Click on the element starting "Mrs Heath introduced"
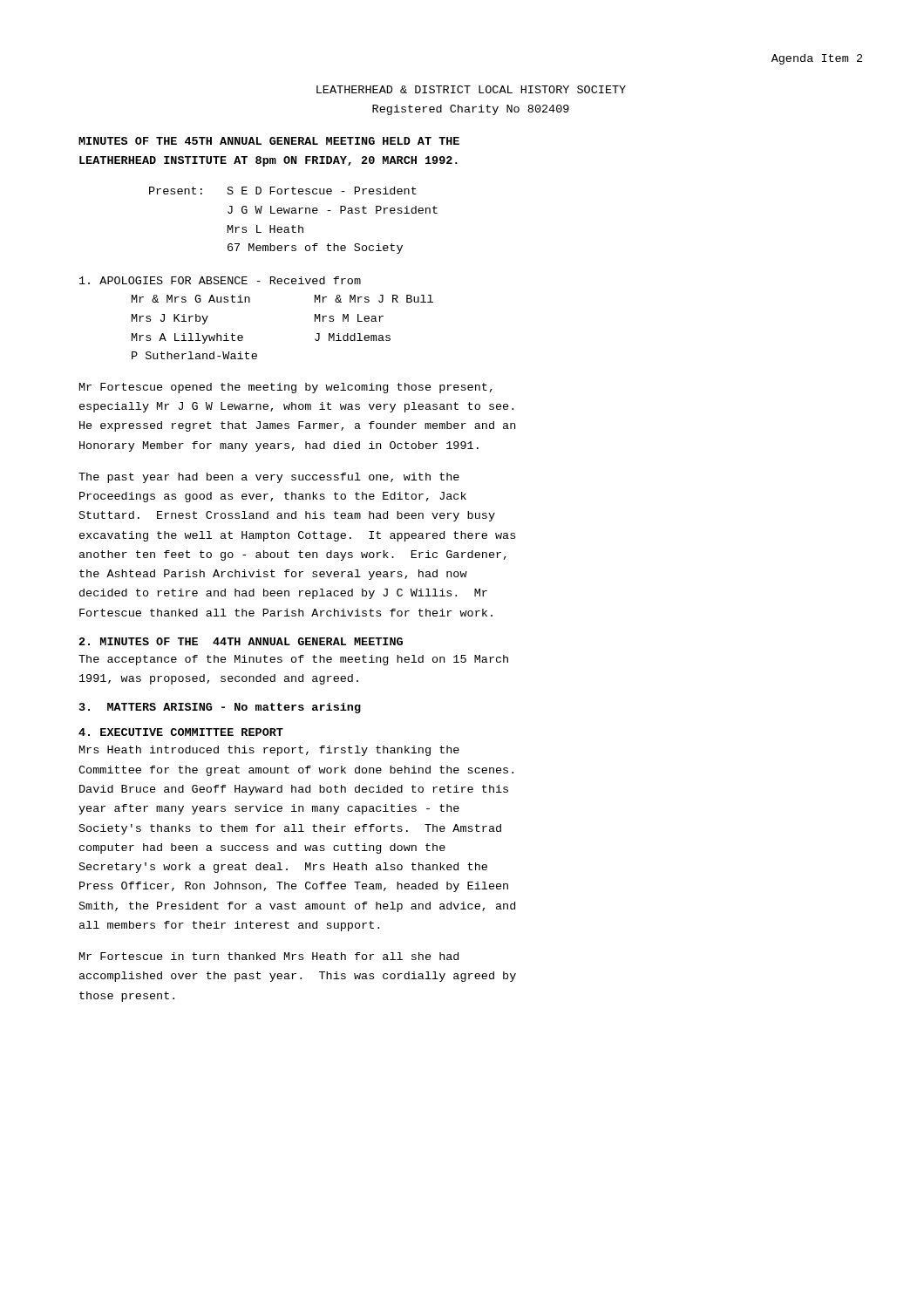 click(x=297, y=838)
